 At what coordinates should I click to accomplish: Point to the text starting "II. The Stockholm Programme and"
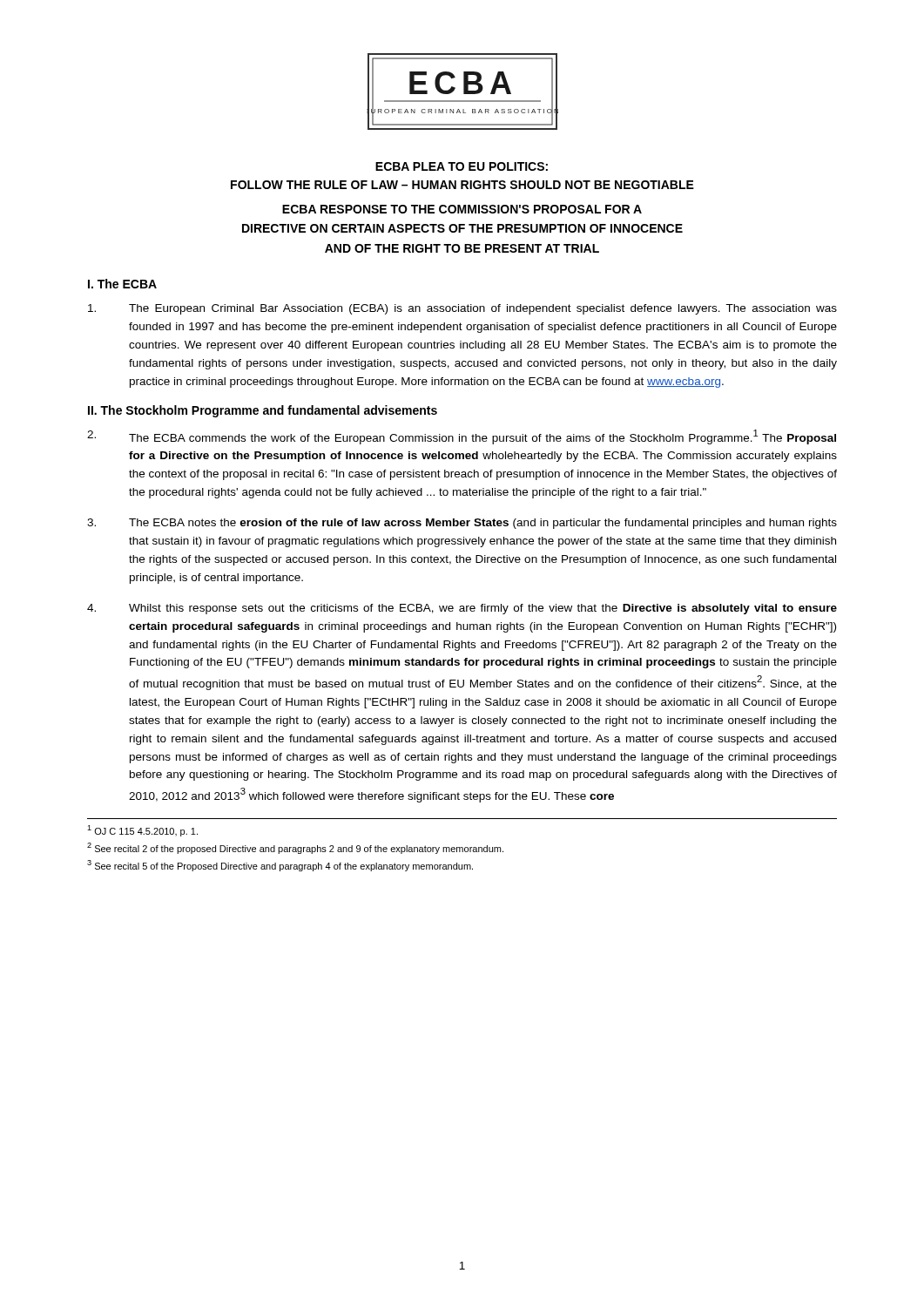click(x=262, y=410)
